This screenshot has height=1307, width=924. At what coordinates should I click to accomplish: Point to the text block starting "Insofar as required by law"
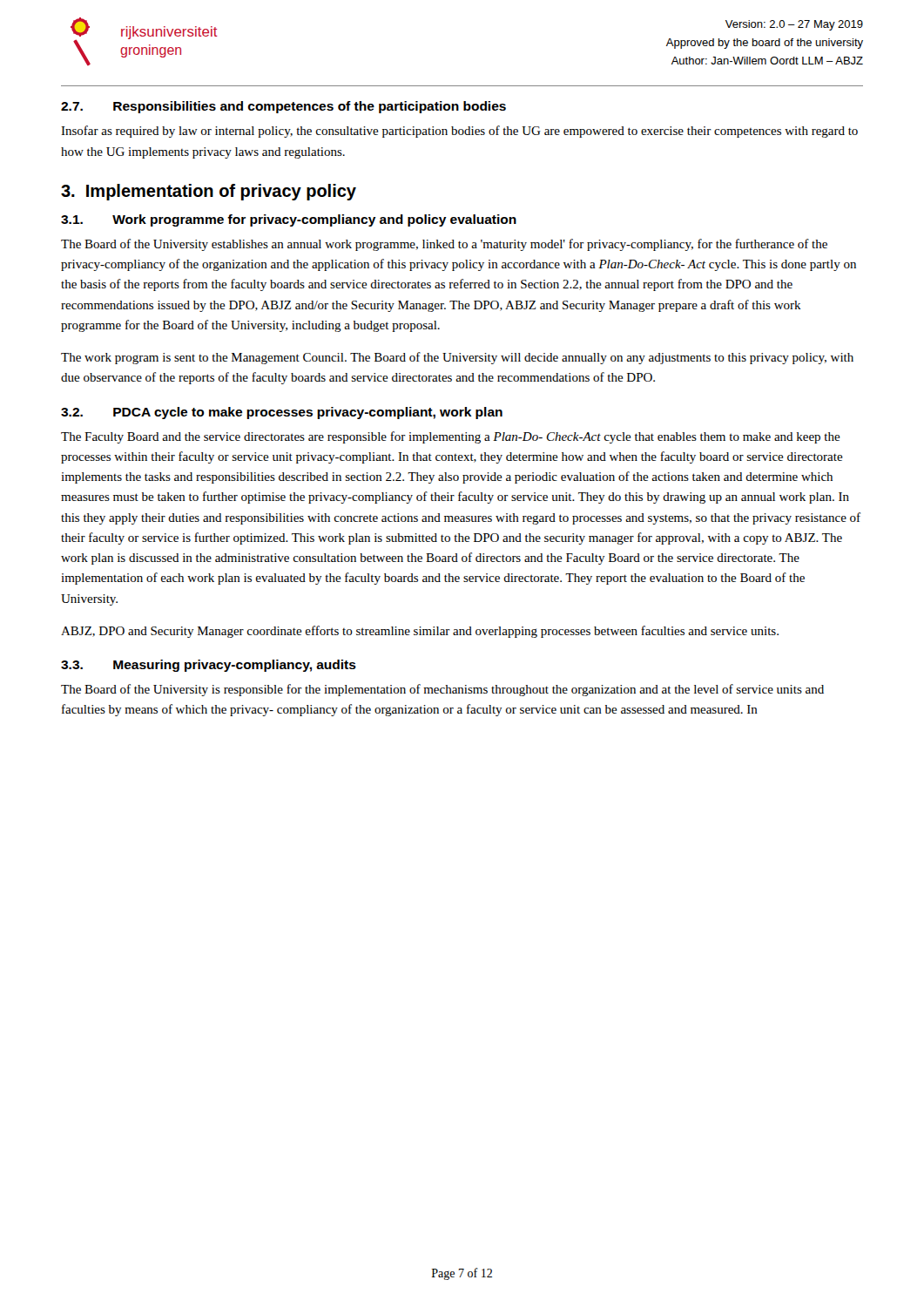(460, 141)
